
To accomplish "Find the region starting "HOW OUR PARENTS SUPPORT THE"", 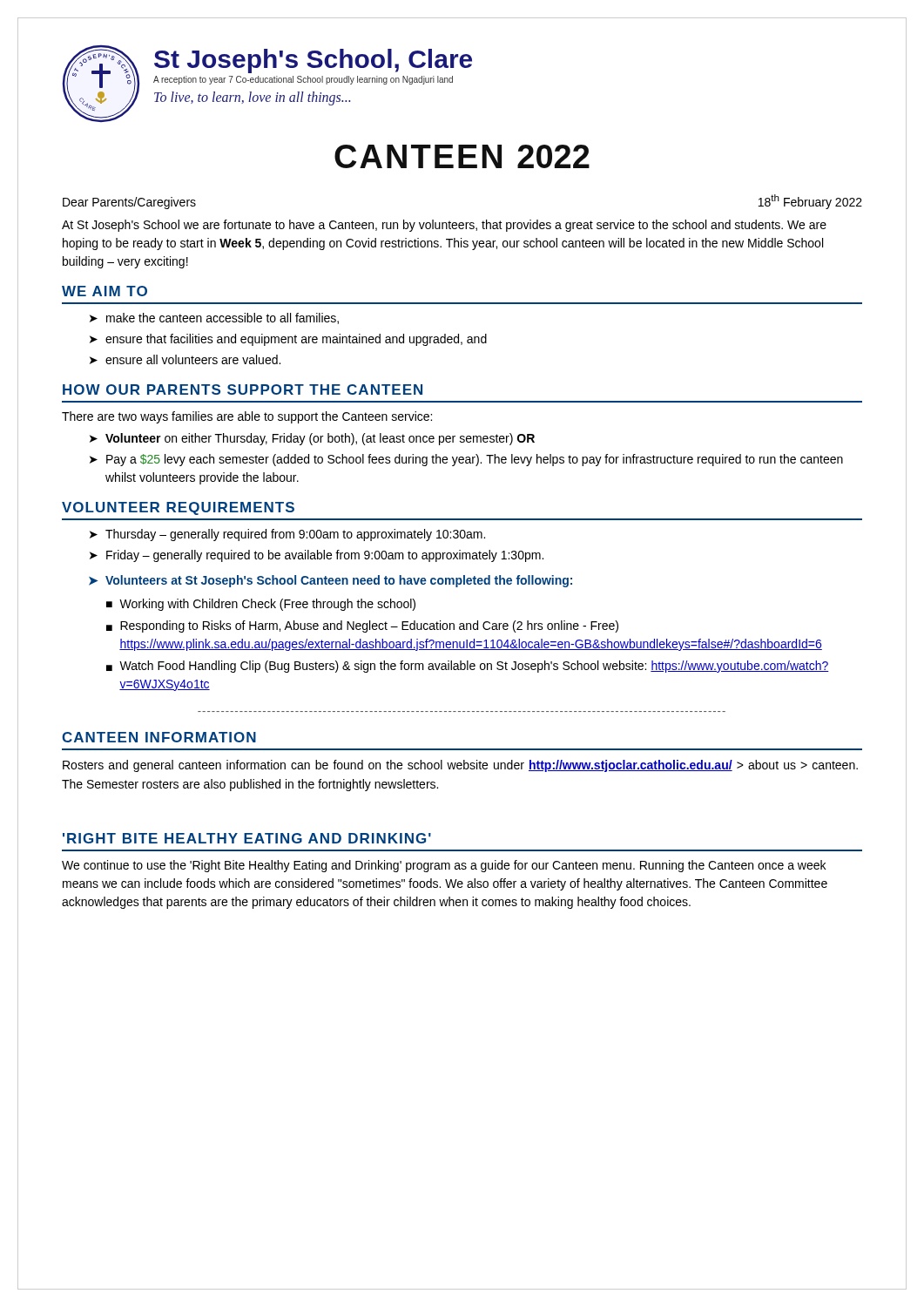I will pos(243,390).
